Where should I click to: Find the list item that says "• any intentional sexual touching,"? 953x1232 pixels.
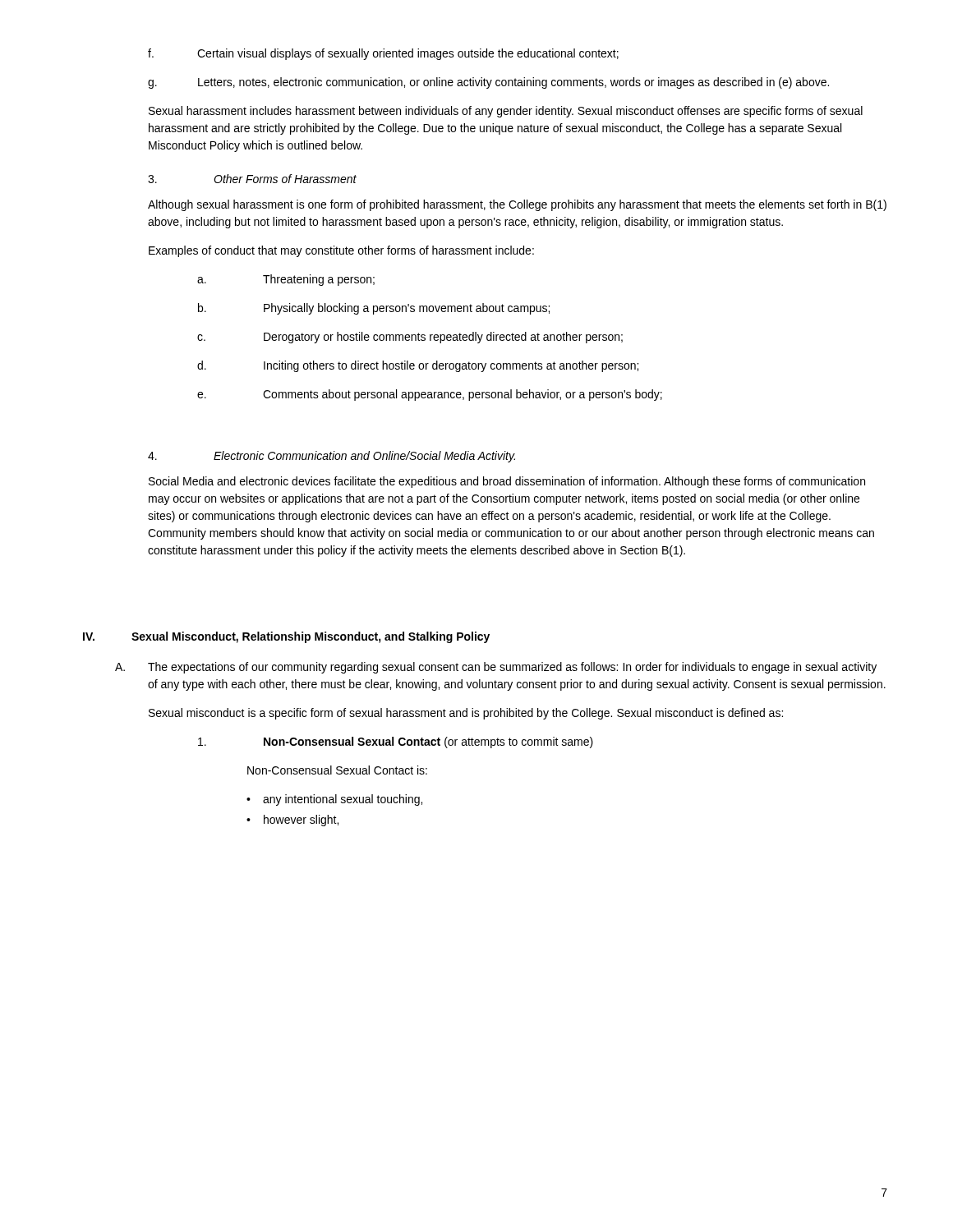(335, 800)
